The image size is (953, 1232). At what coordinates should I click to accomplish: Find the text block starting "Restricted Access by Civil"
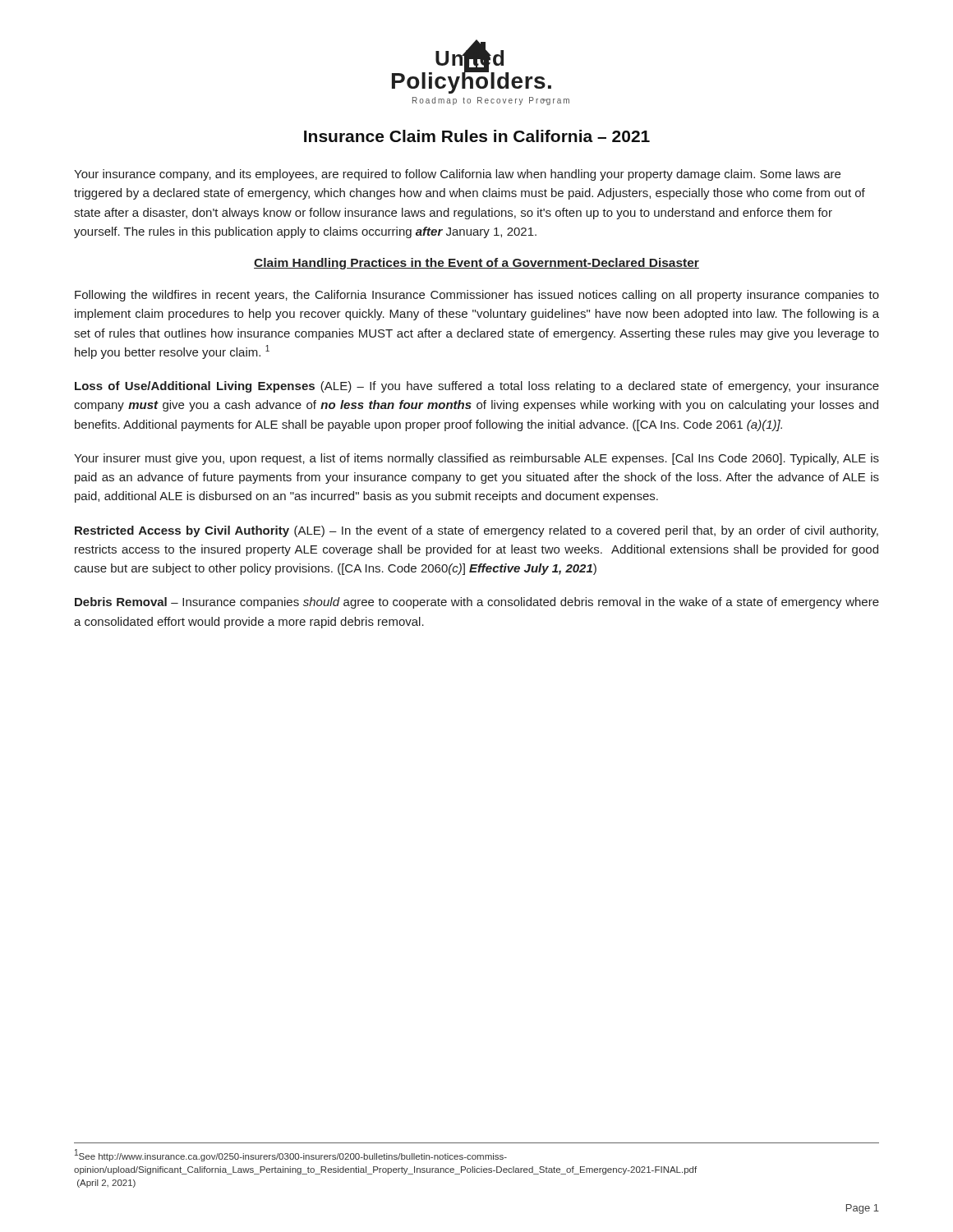point(476,549)
